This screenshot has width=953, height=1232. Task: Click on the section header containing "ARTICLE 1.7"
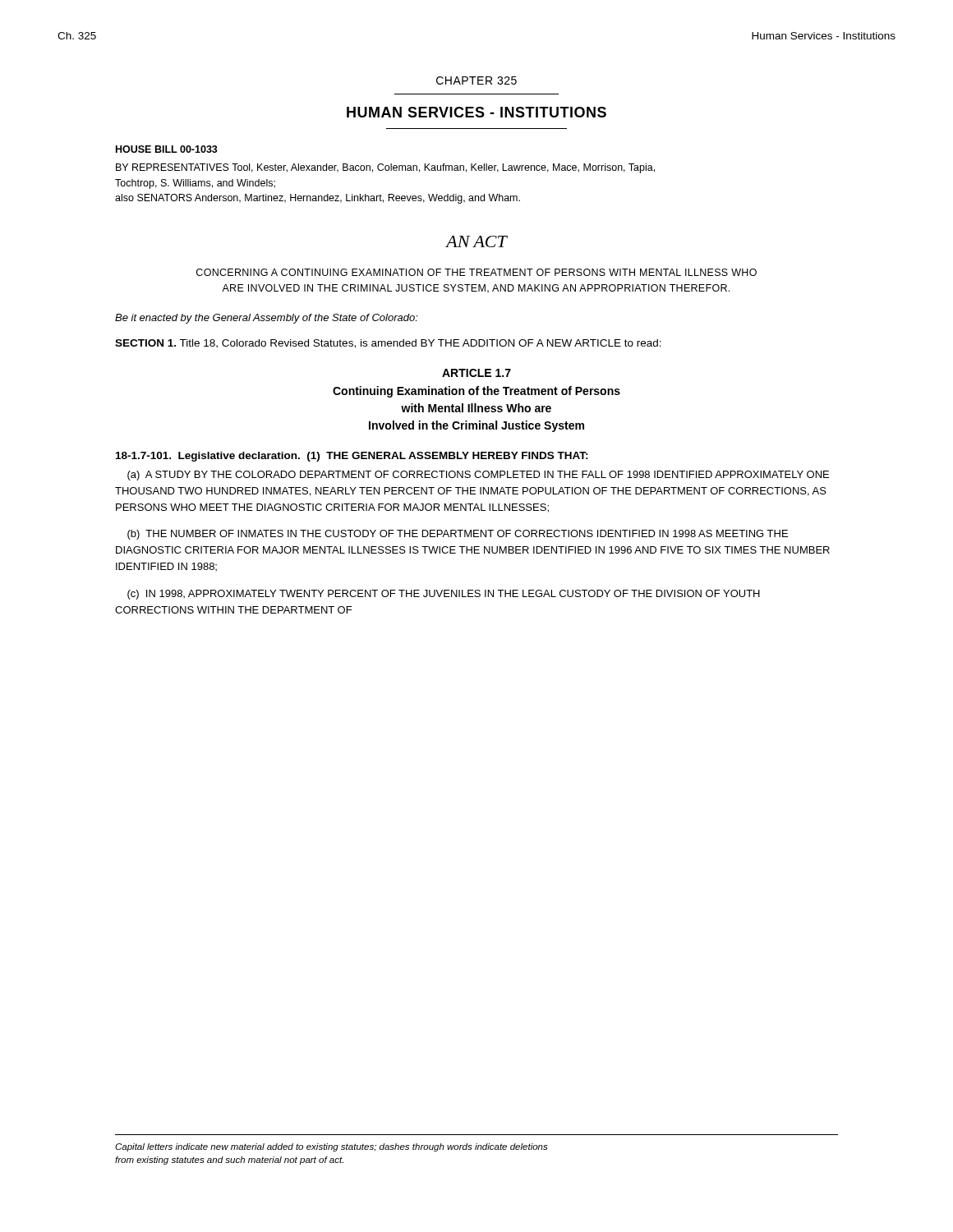coord(476,373)
